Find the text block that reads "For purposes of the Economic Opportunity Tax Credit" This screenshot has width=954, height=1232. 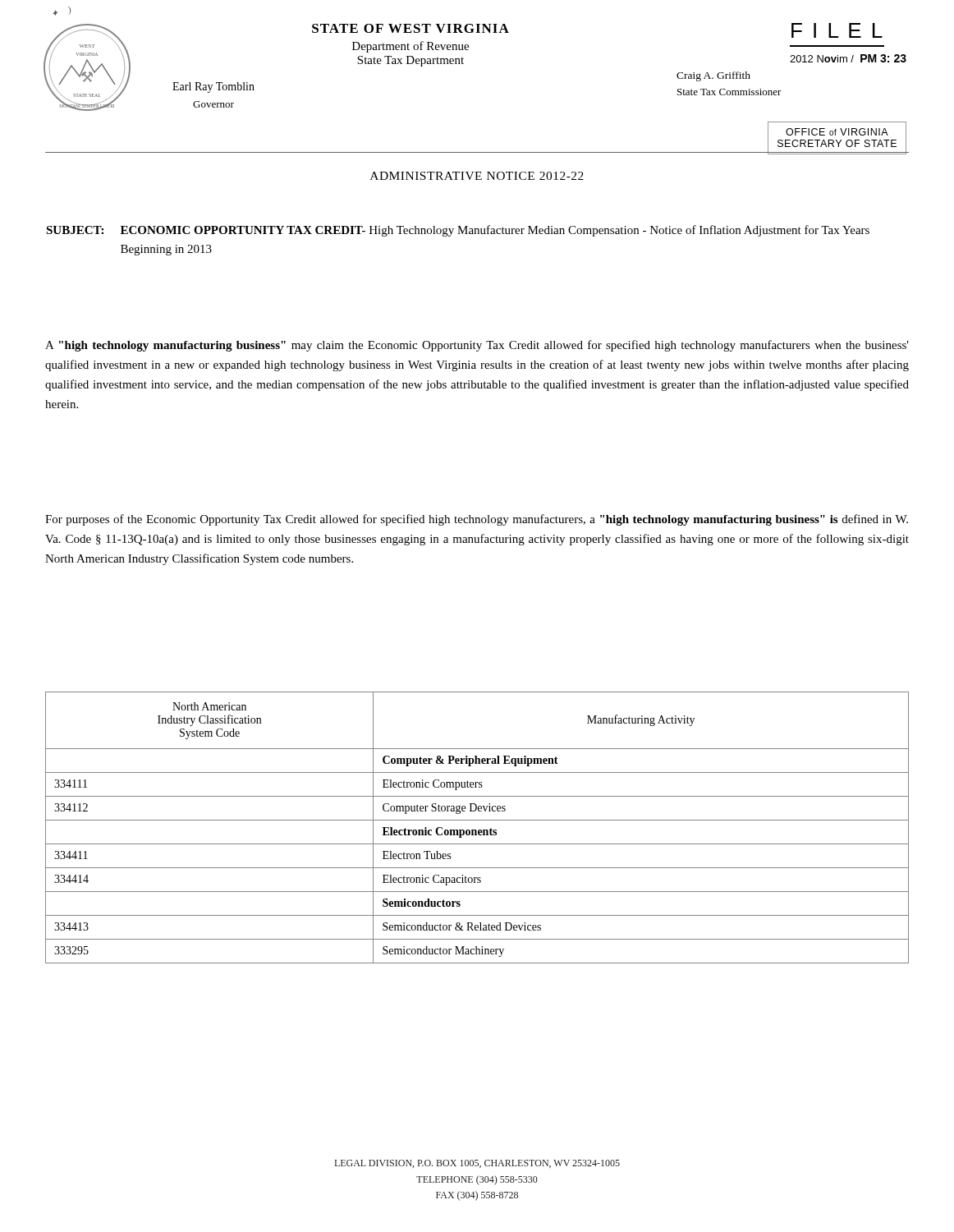pyautogui.click(x=477, y=539)
